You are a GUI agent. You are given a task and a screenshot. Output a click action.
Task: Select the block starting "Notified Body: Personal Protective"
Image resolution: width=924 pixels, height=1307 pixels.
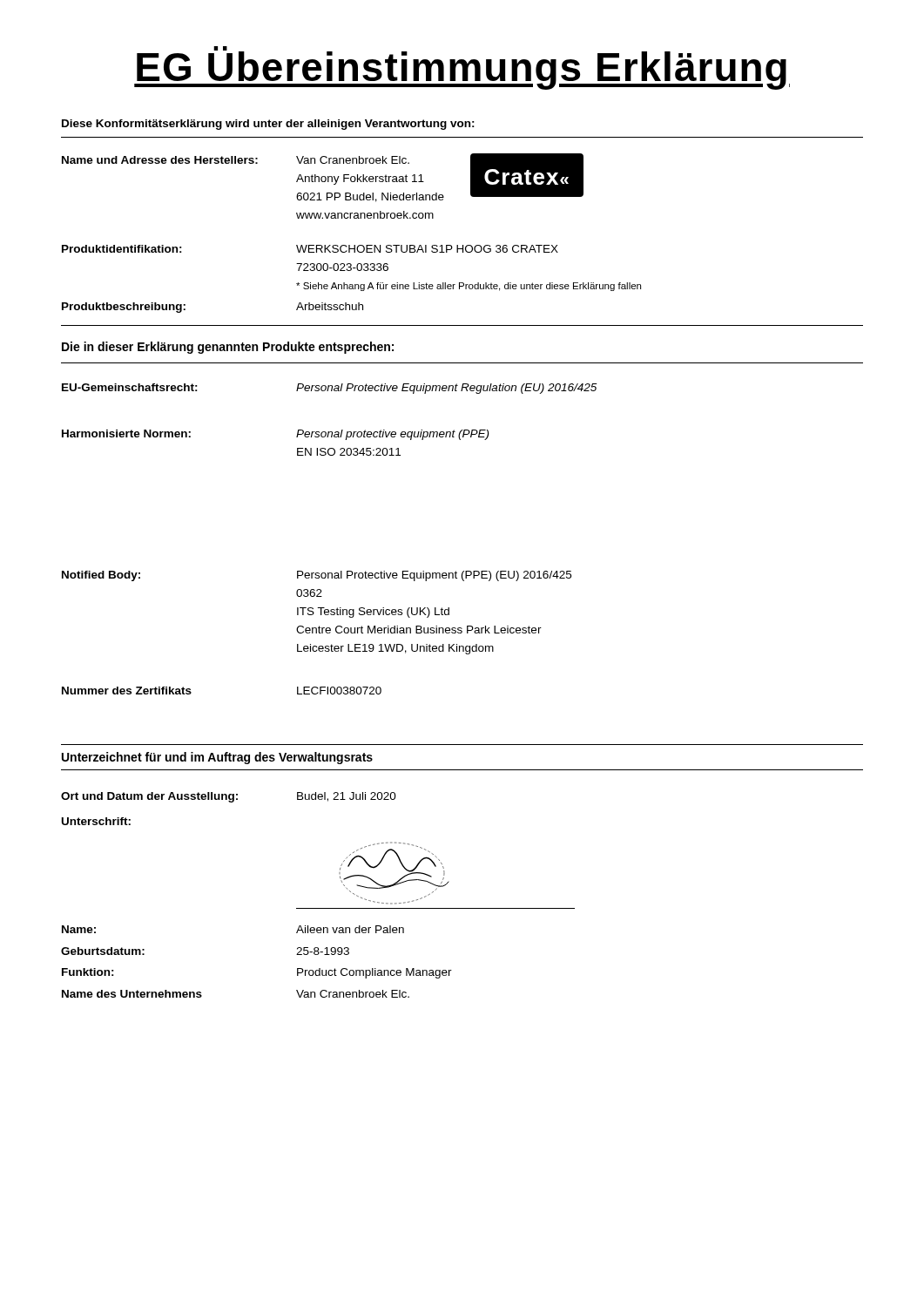point(317,576)
